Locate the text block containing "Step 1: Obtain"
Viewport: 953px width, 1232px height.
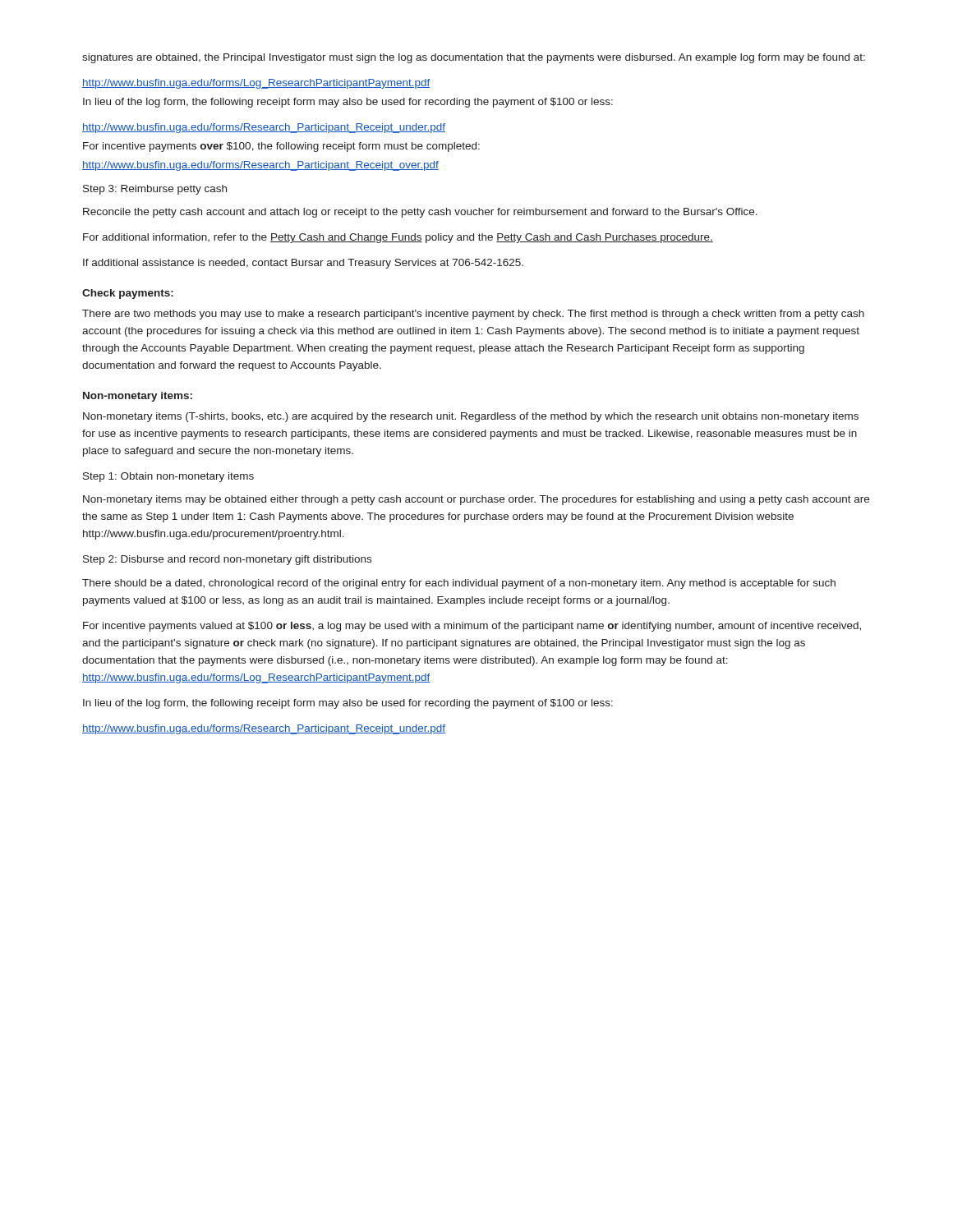tap(168, 476)
